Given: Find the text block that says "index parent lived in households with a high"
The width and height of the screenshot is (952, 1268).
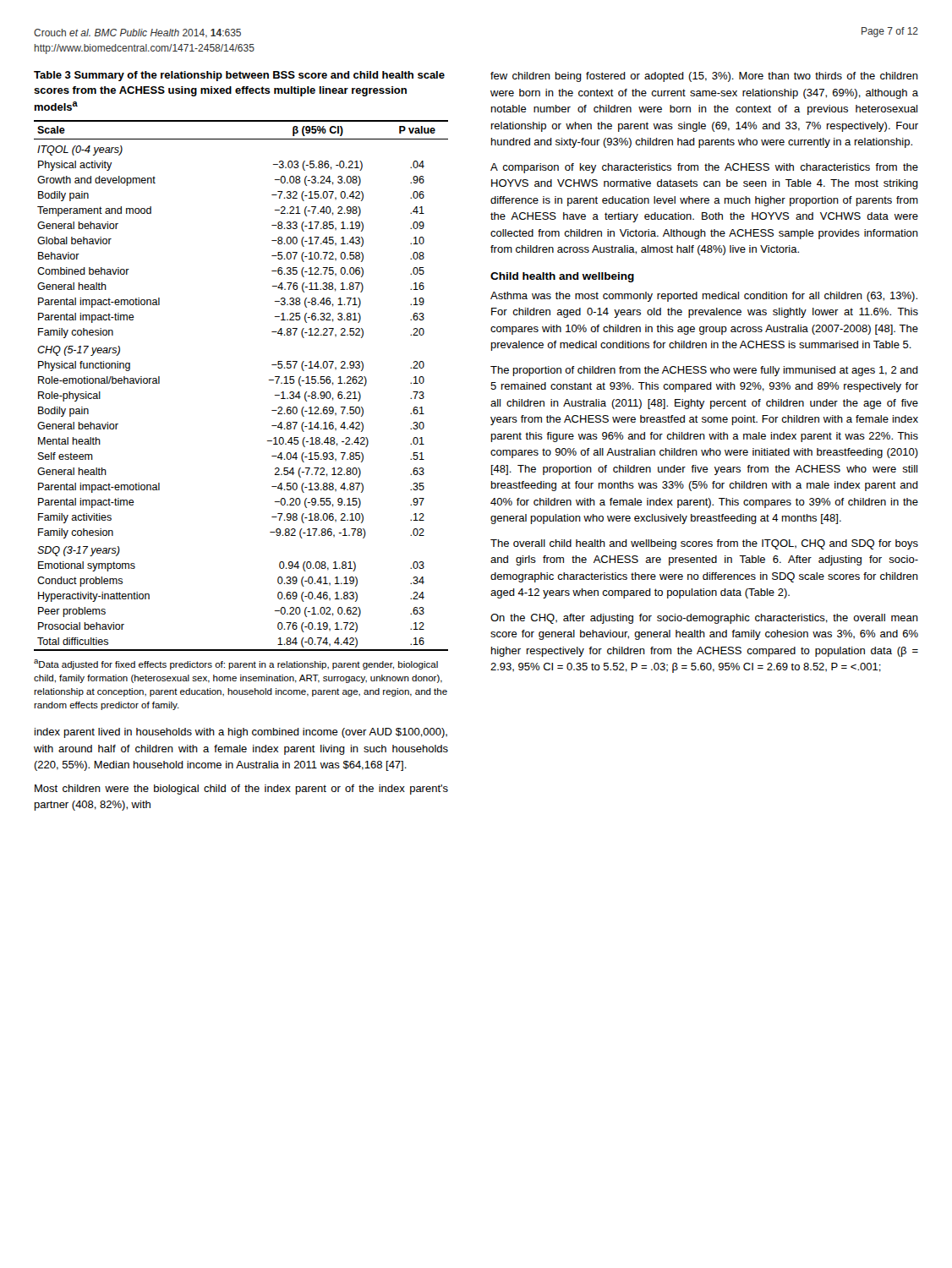Looking at the screenshot, I should [241, 748].
